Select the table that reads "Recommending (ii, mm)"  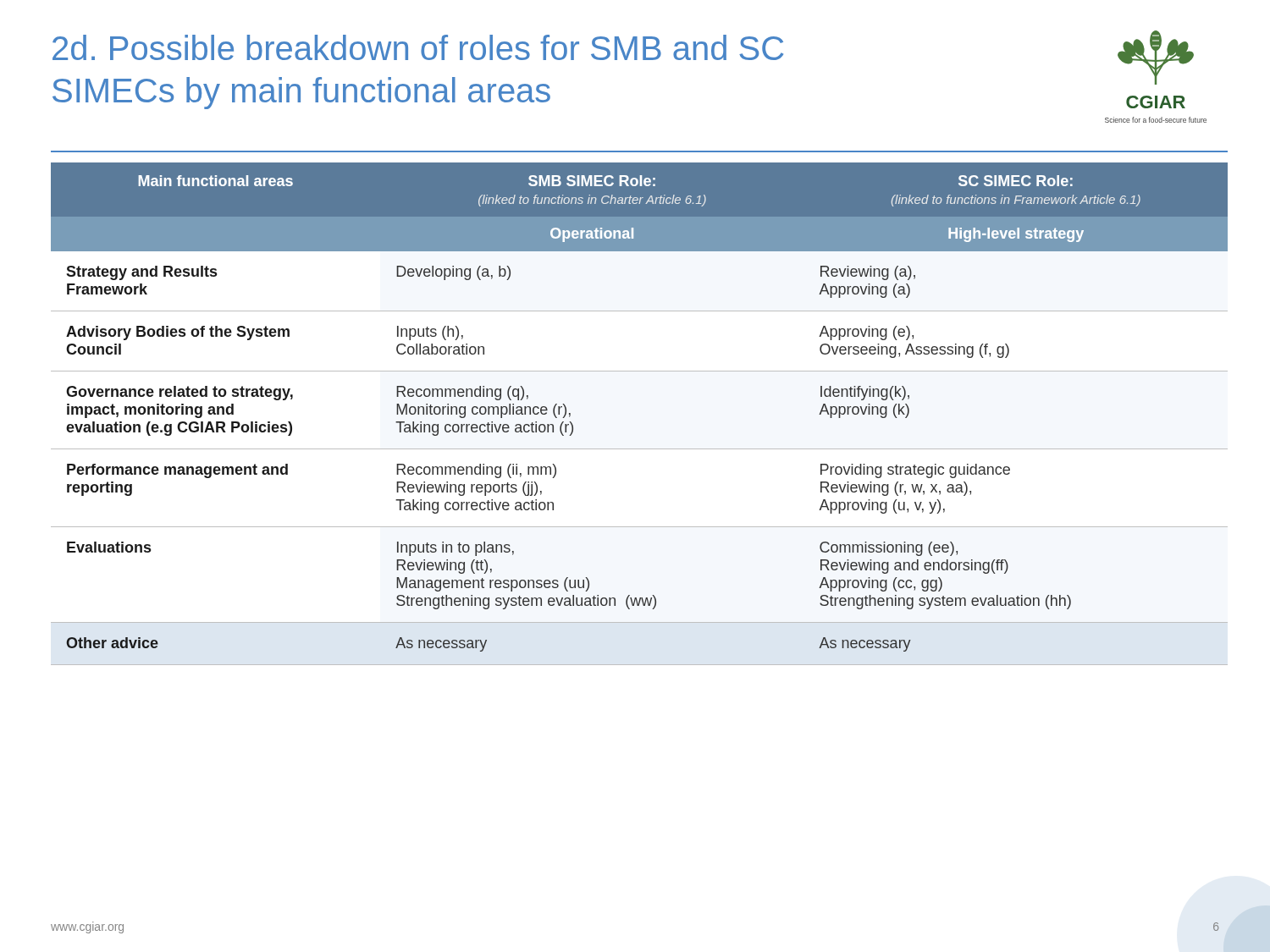click(x=639, y=414)
